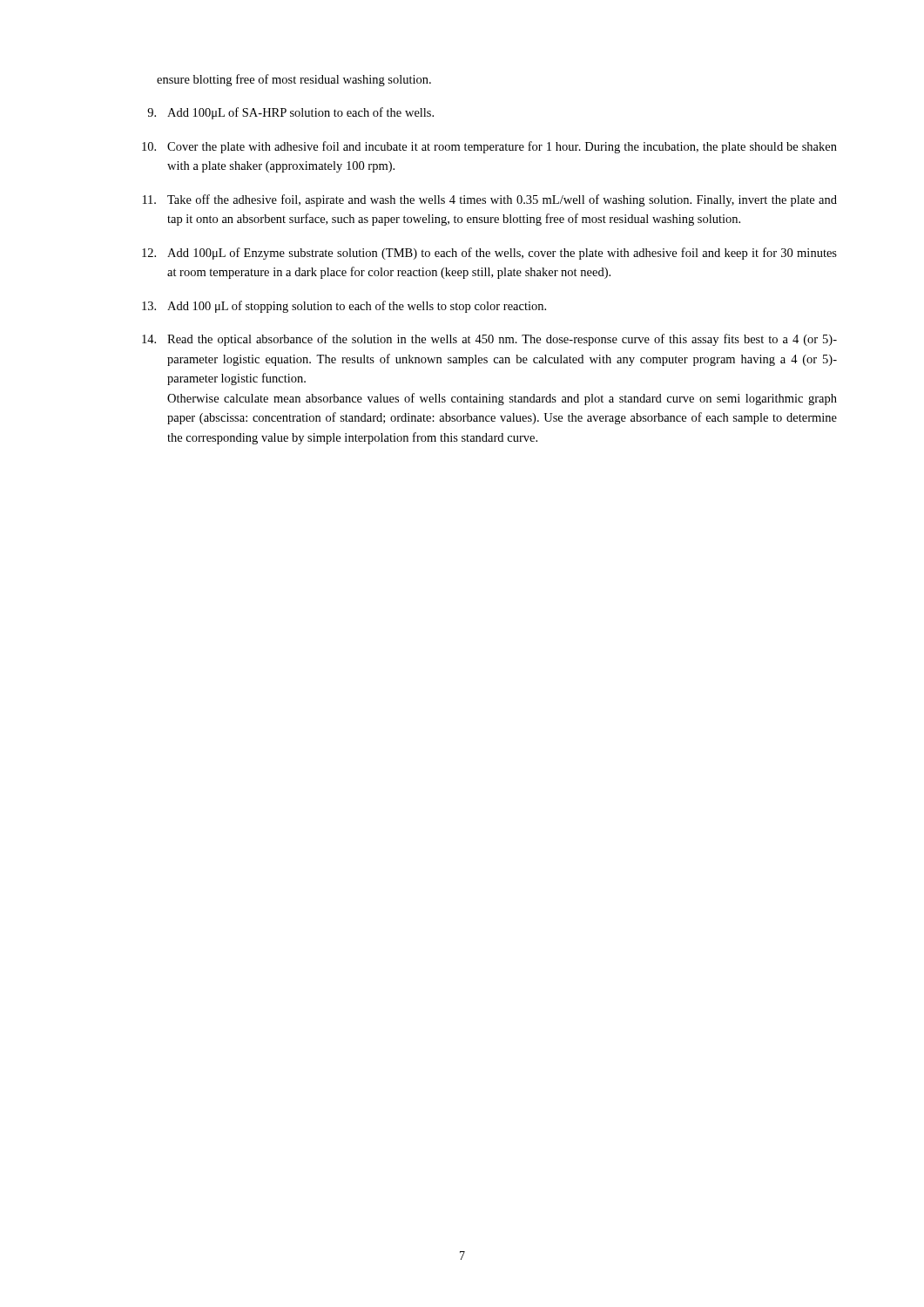Click the passage that begins "ensure blotting free of most residual"
The image size is (924, 1307).
pos(294,79)
